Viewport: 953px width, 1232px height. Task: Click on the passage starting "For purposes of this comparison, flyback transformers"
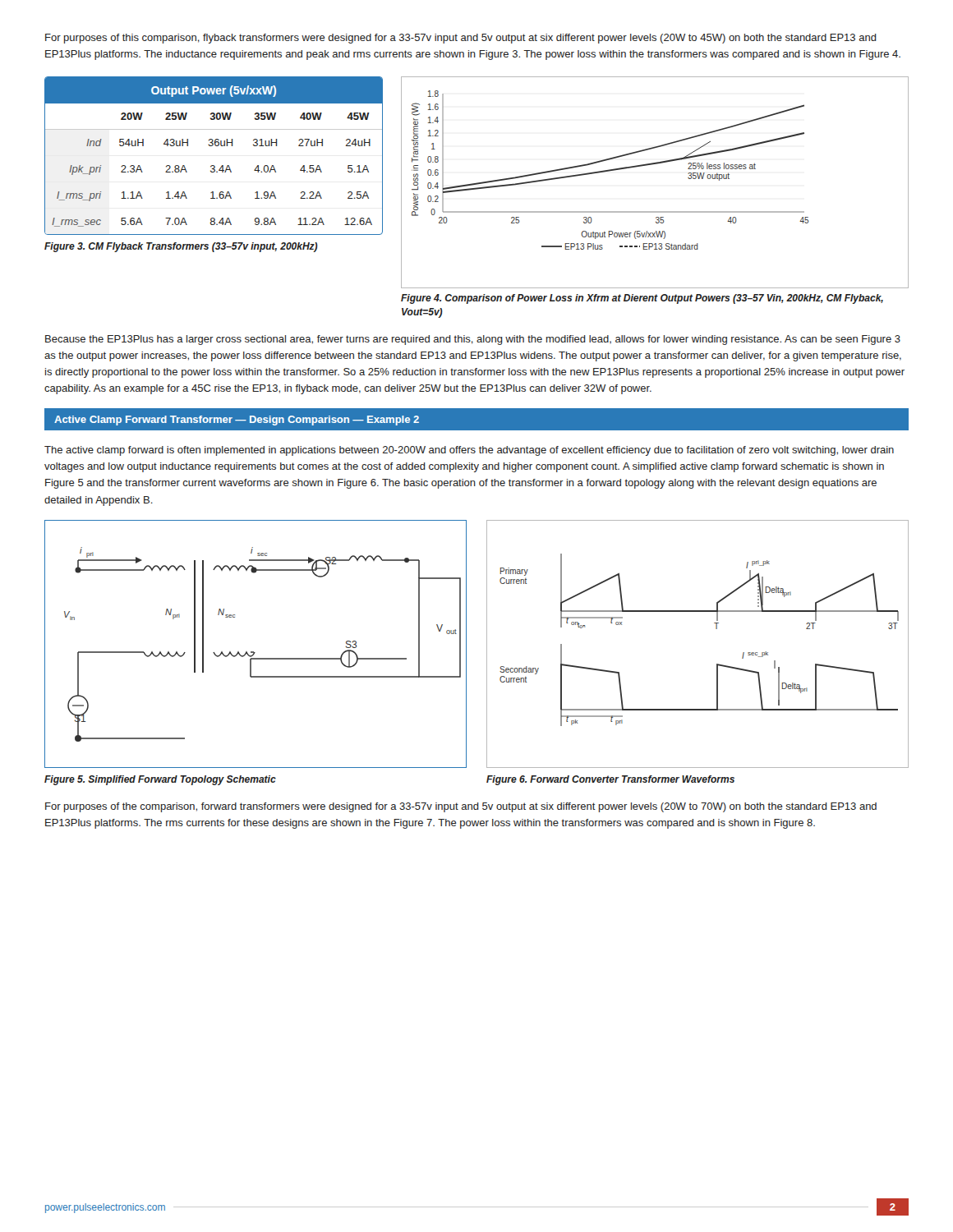point(473,45)
